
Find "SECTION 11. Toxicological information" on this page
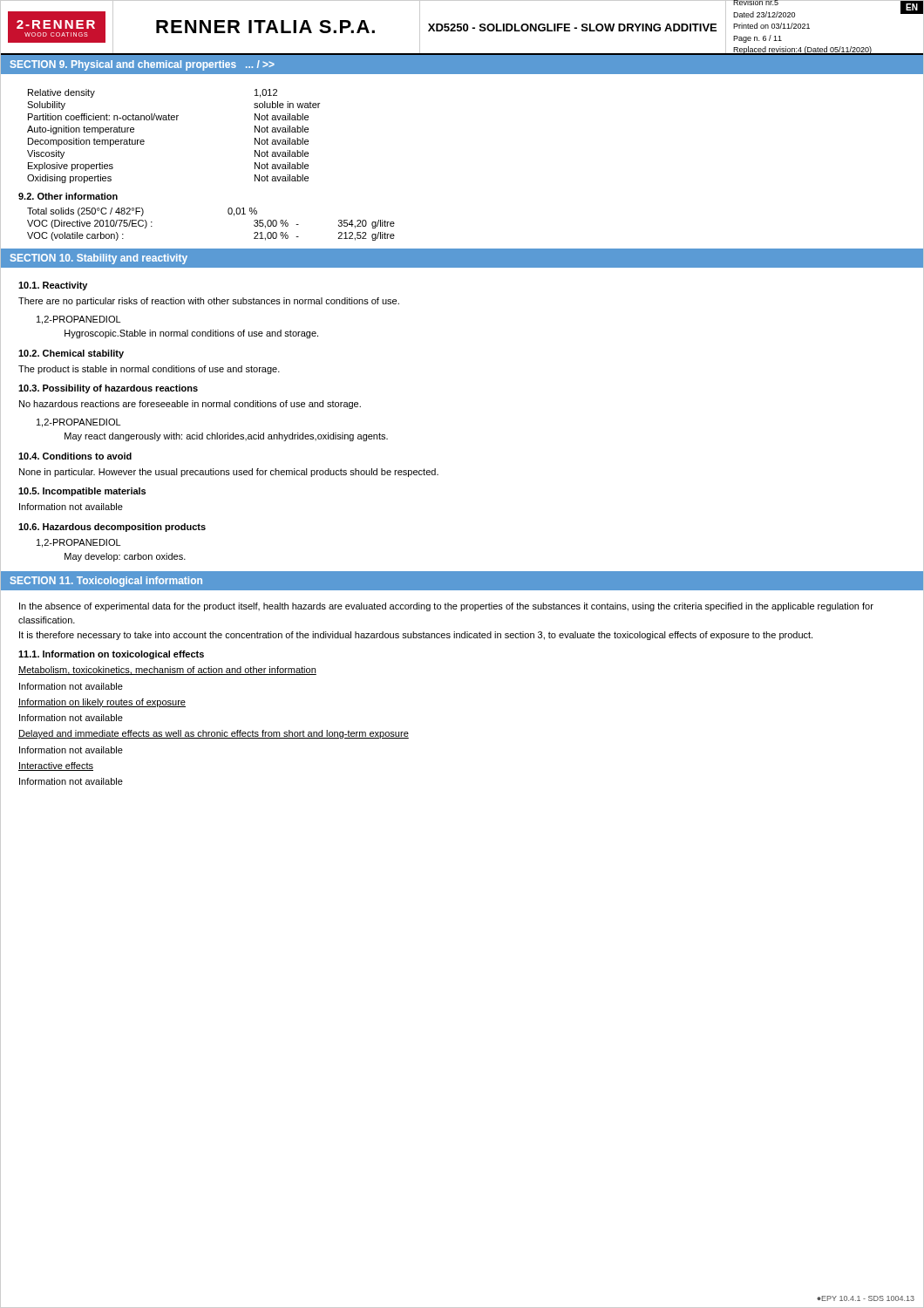(x=106, y=580)
